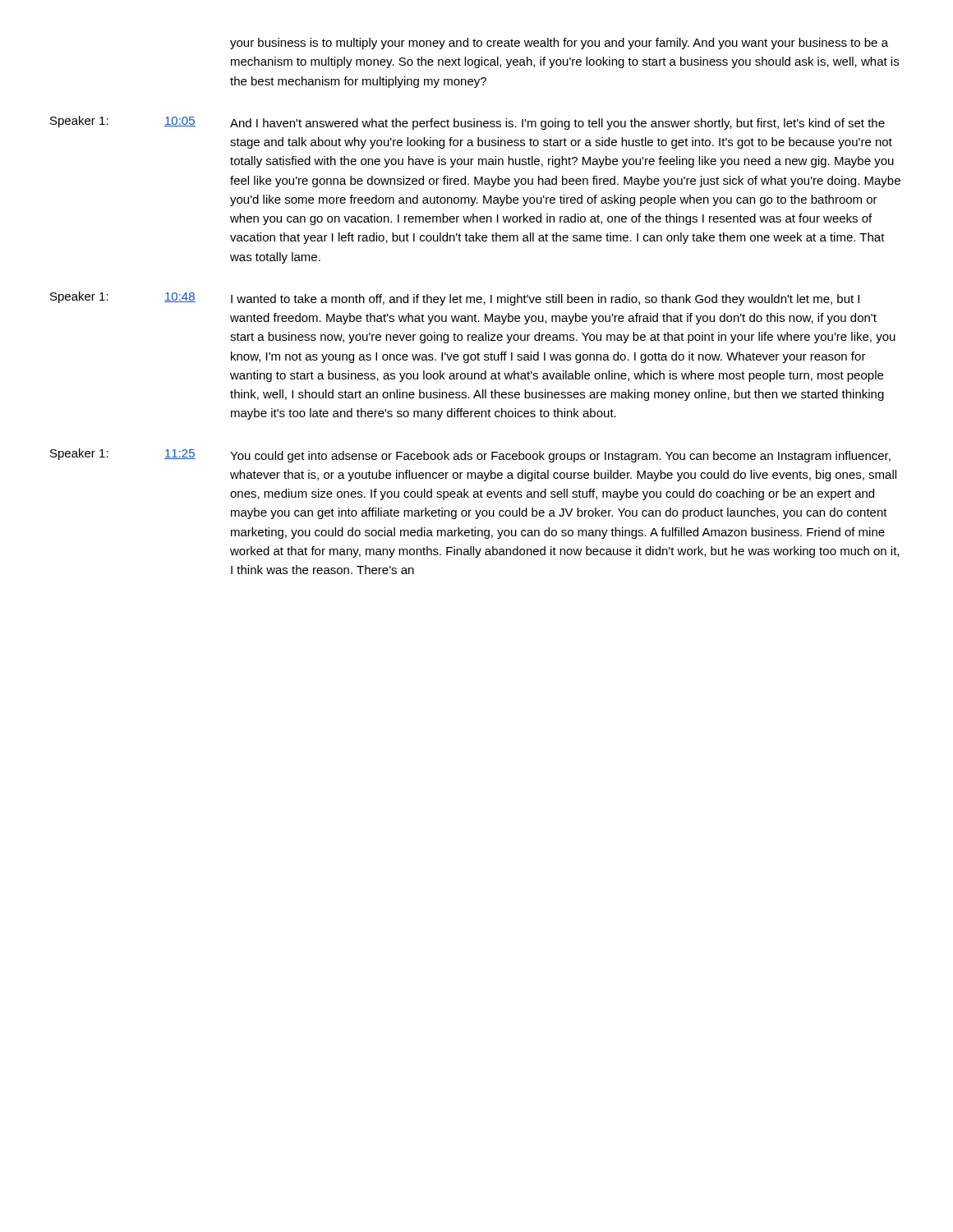Point to the block beginning "Speaker 1: 11:25 You could get into adsense"

476,512
